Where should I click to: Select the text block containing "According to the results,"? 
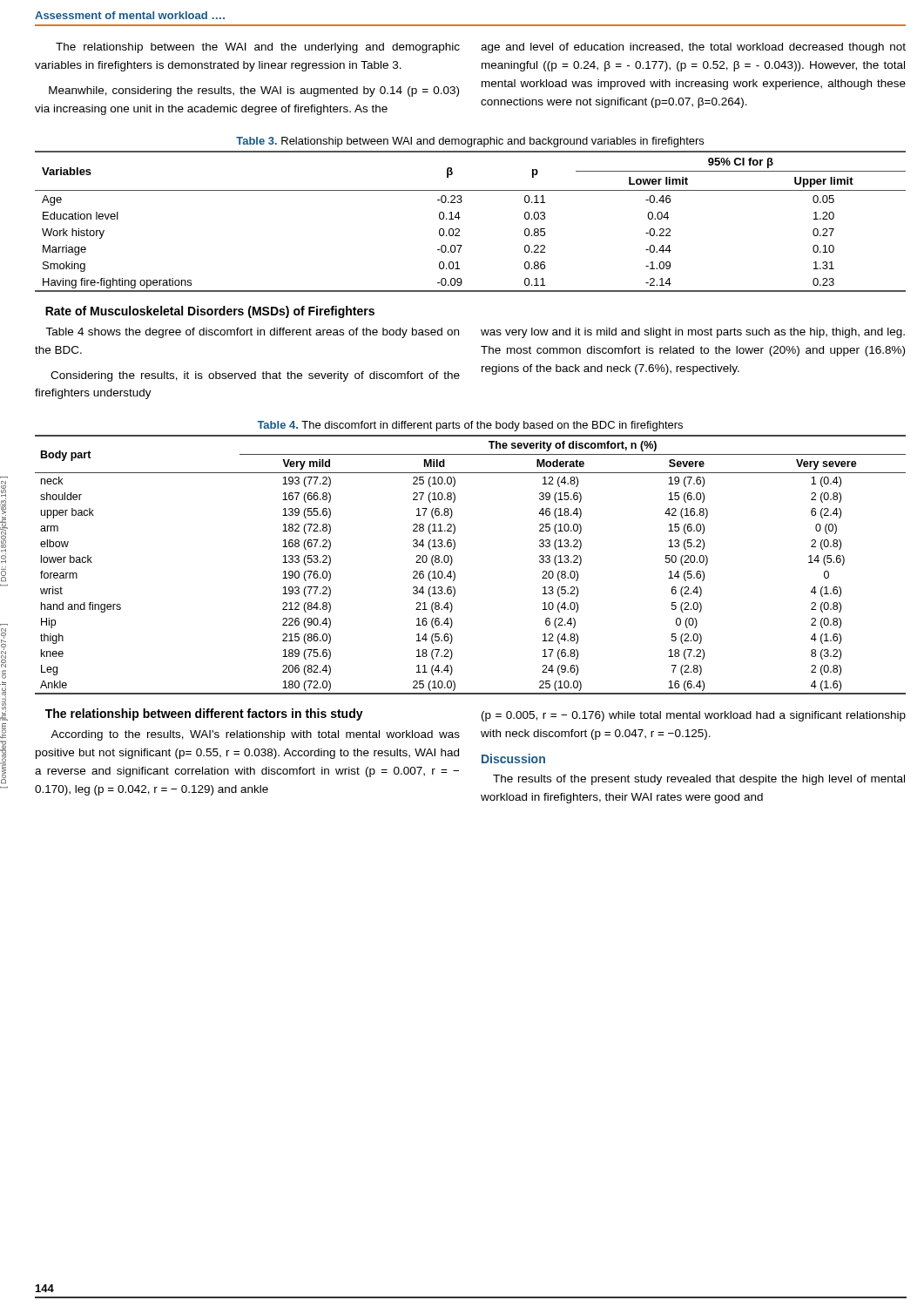coord(247,763)
